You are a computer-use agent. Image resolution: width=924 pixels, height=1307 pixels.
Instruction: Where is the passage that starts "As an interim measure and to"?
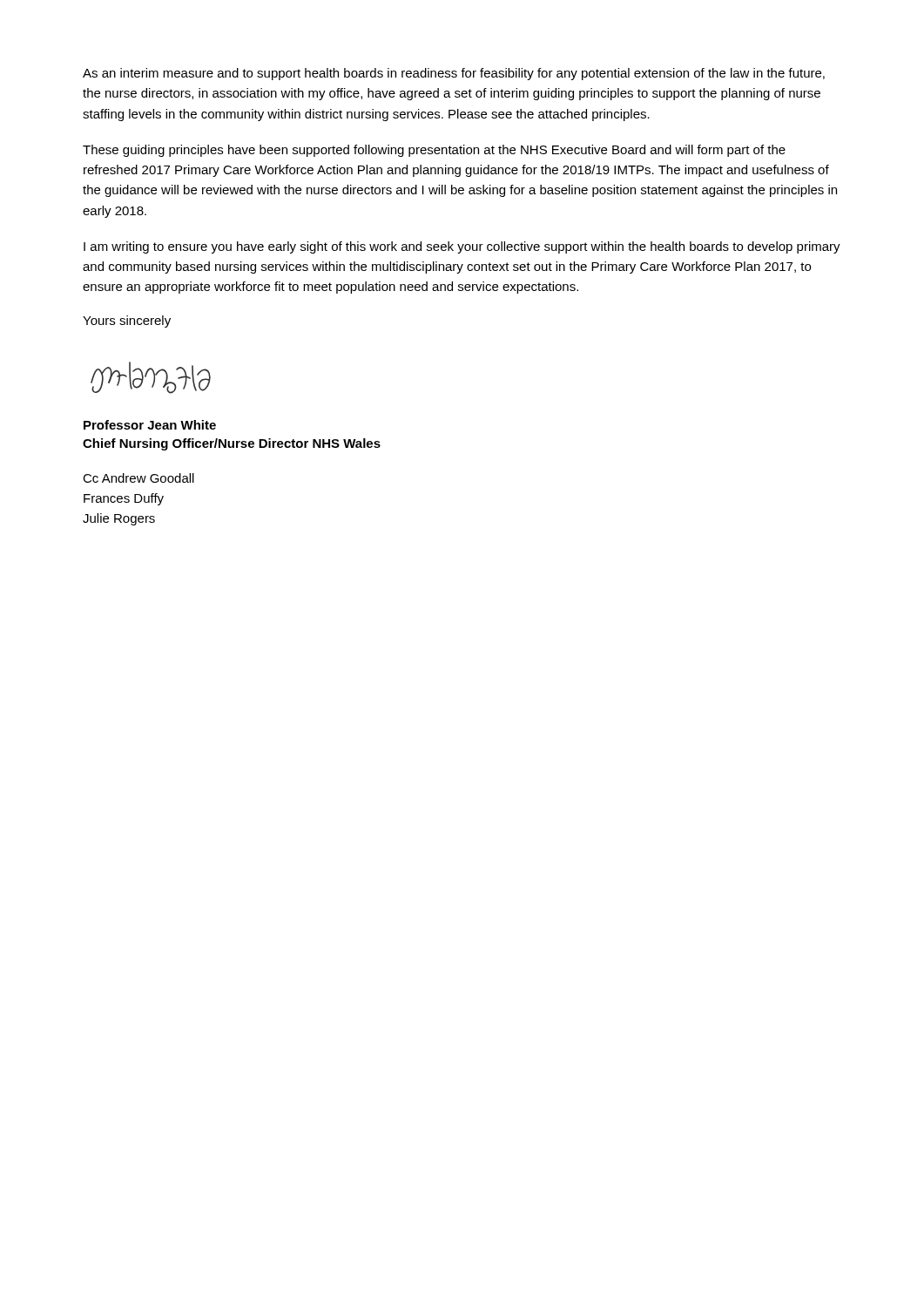tap(454, 93)
